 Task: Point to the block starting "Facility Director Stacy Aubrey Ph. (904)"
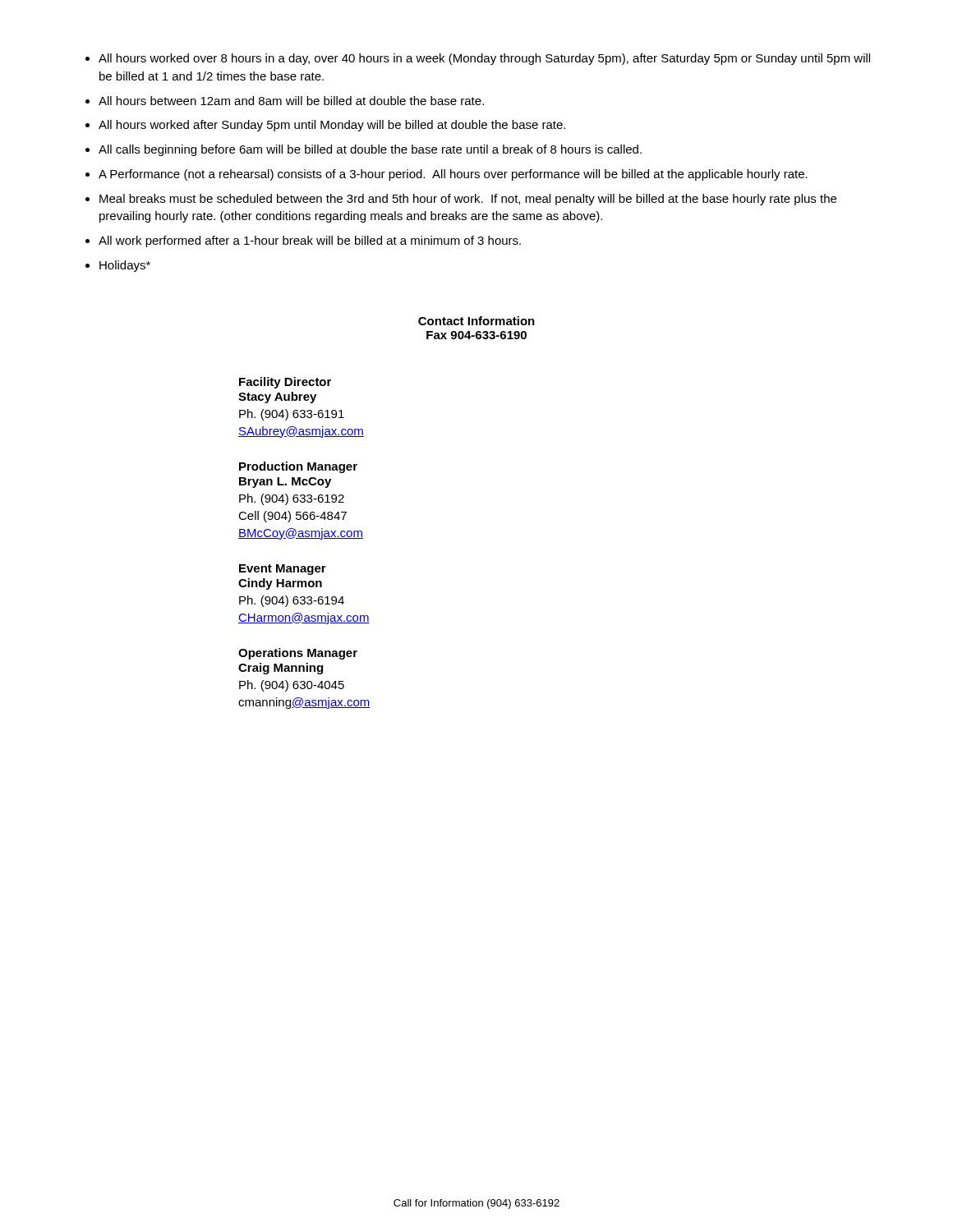pos(285,383)
